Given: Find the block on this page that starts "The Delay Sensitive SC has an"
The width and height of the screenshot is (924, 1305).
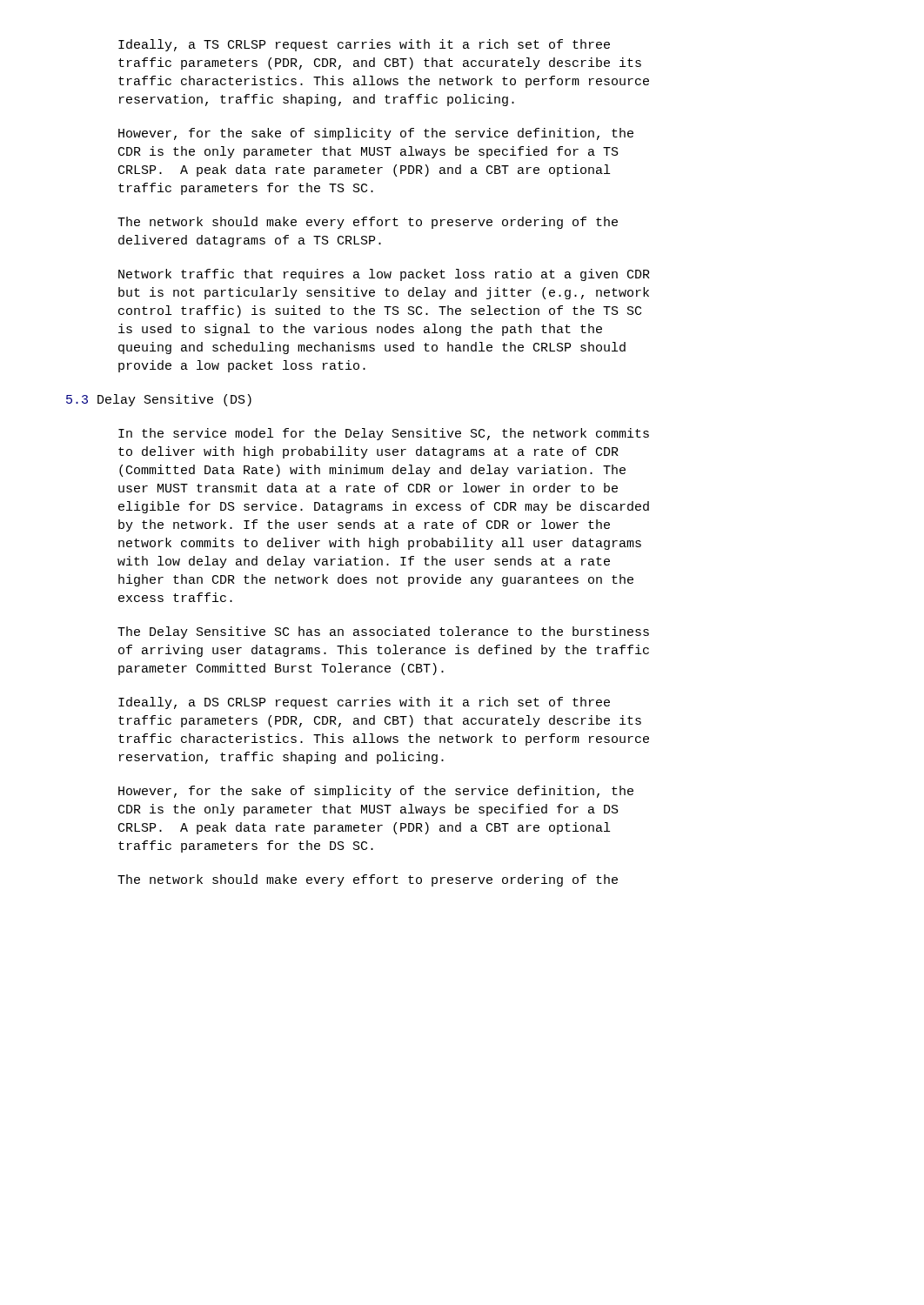Looking at the screenshot, I should (384, 651).
